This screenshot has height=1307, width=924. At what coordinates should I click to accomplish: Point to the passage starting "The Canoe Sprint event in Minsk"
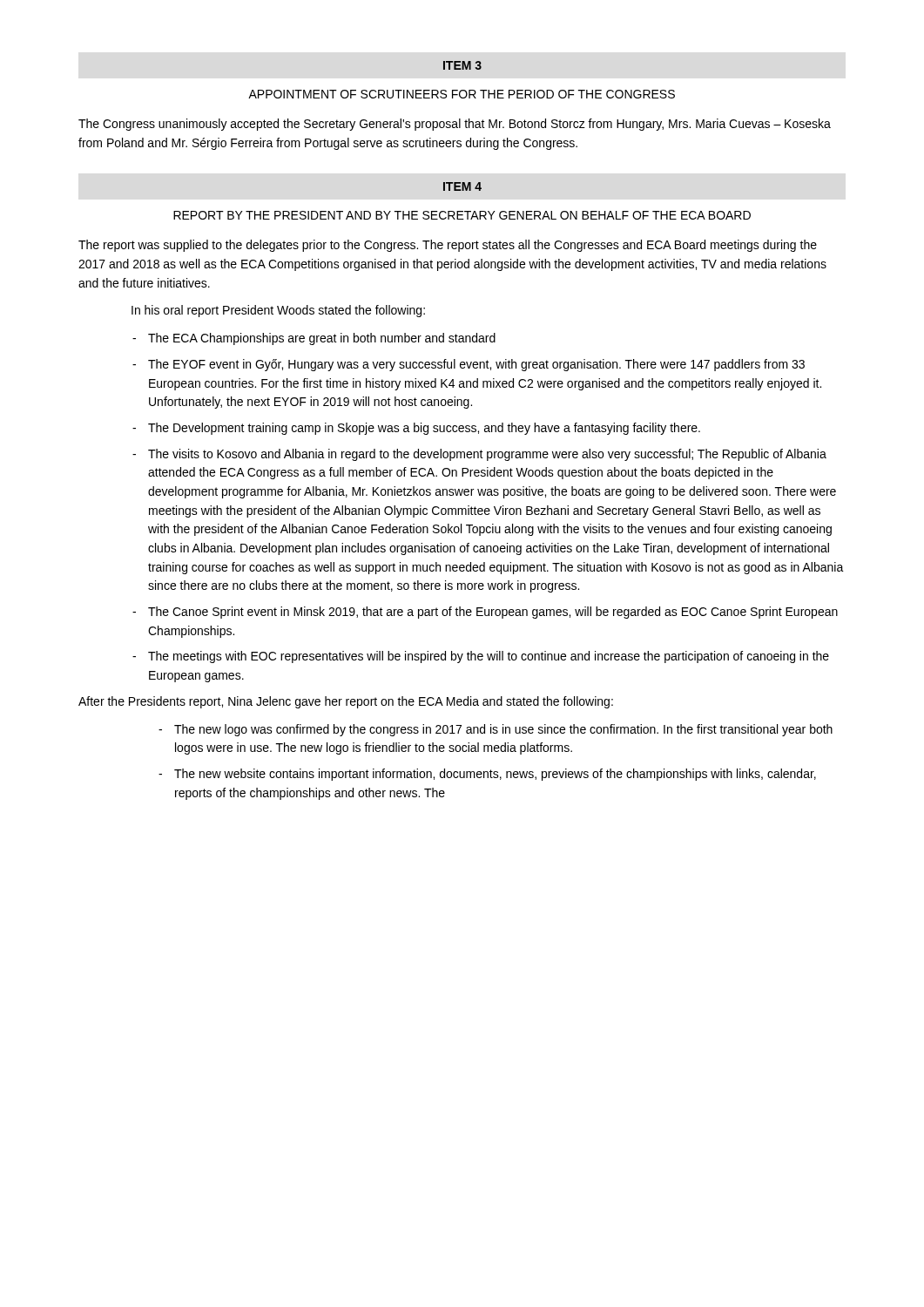click(x=493, y=621)
